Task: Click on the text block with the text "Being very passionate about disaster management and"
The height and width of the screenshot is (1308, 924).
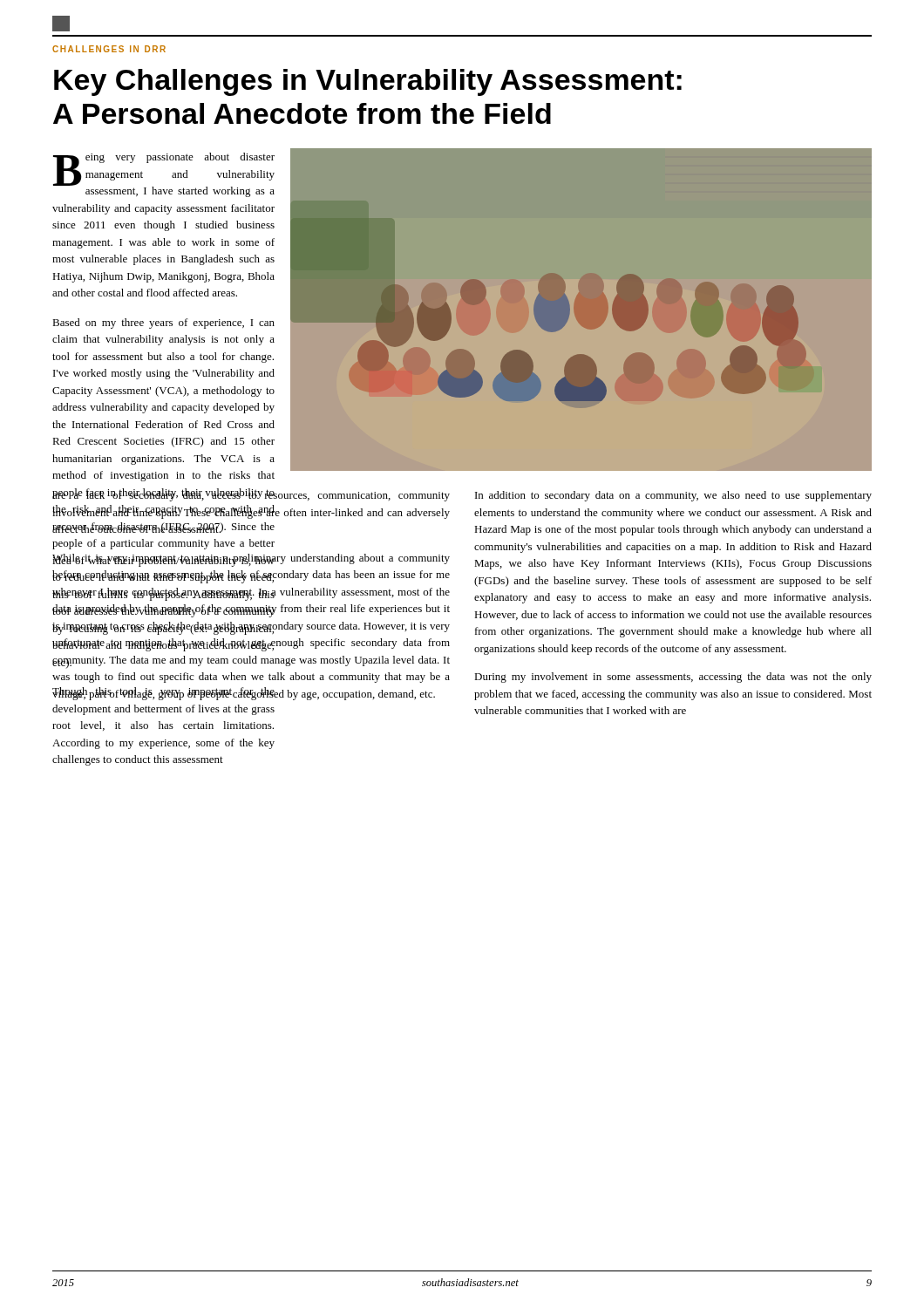Action: tap(163, 458)
